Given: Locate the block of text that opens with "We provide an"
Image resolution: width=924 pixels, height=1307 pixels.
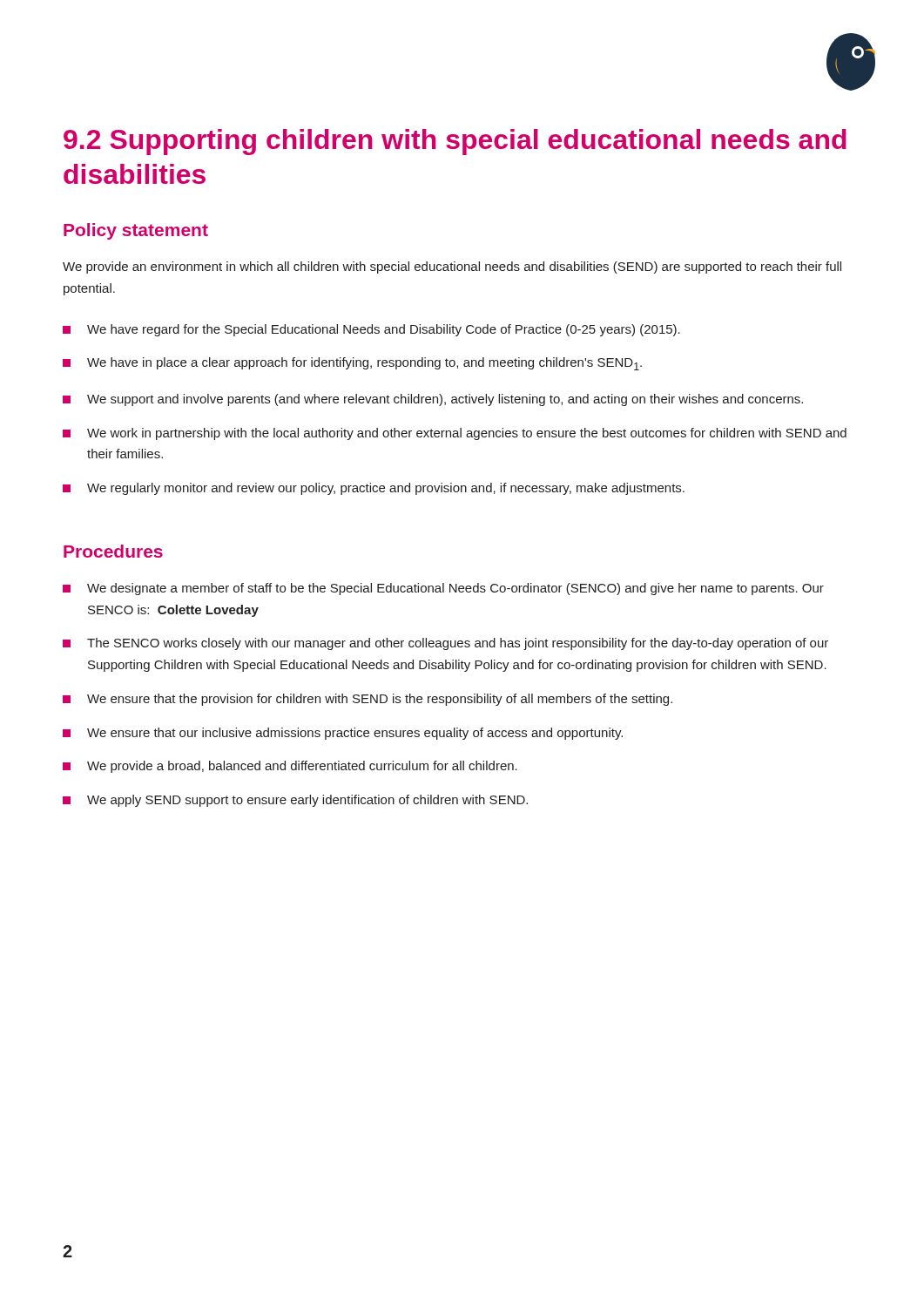Looking at the screenshot, I should tap(453, 277).
